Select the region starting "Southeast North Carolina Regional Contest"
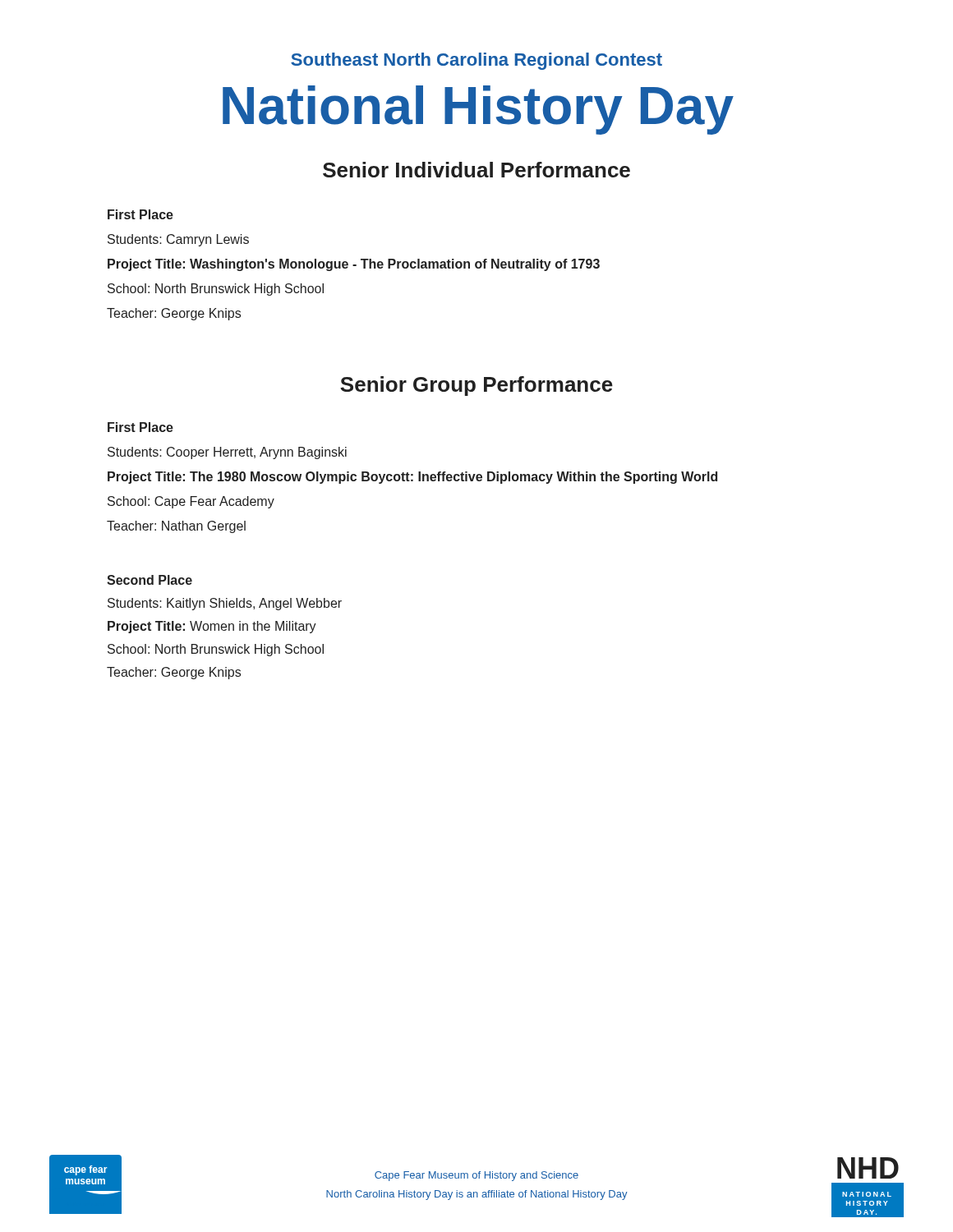The height and width of the screenshot is (1232, 953). [x=476, y=60]
